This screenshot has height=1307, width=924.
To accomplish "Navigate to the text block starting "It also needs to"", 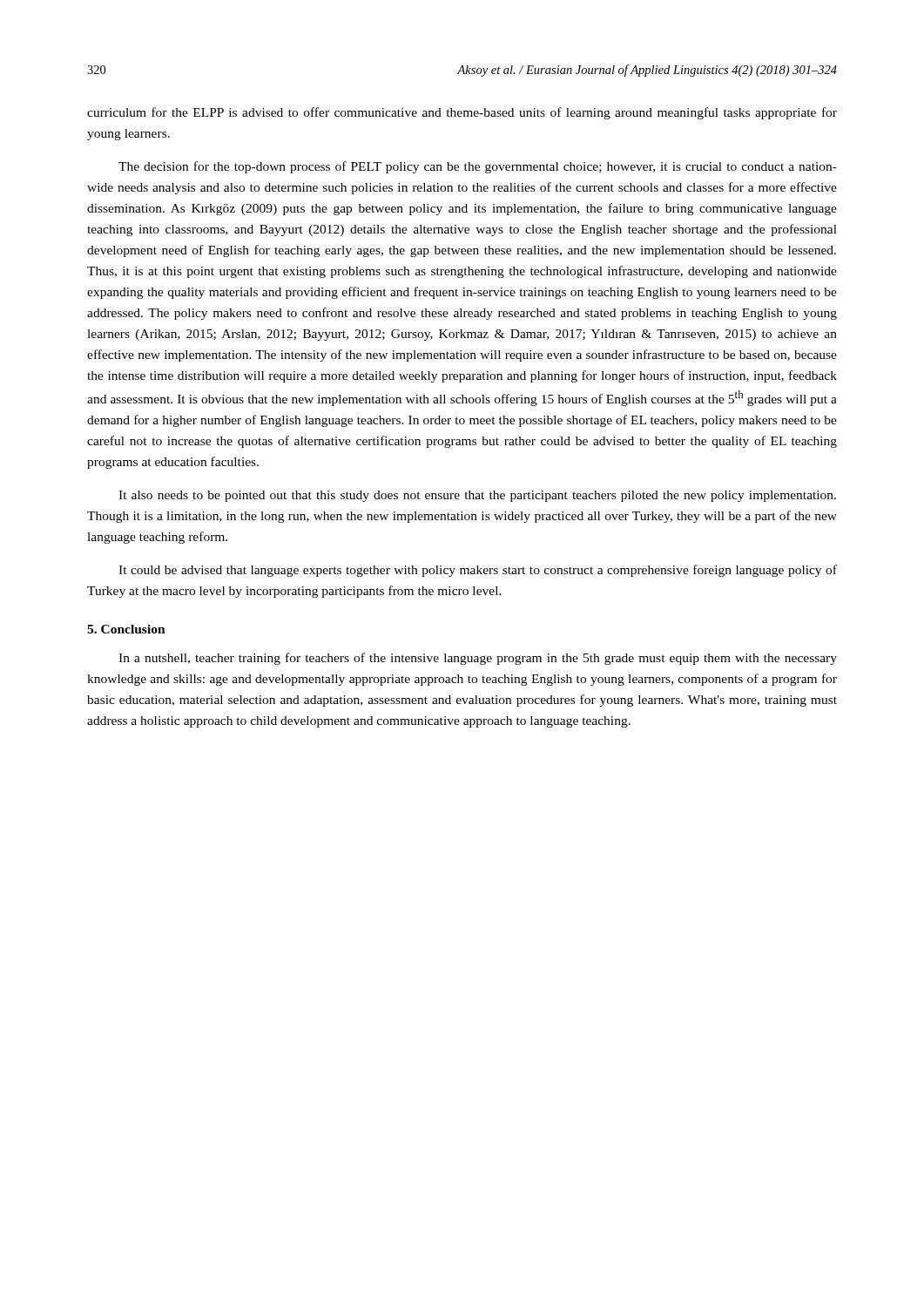I will point(462,516).
